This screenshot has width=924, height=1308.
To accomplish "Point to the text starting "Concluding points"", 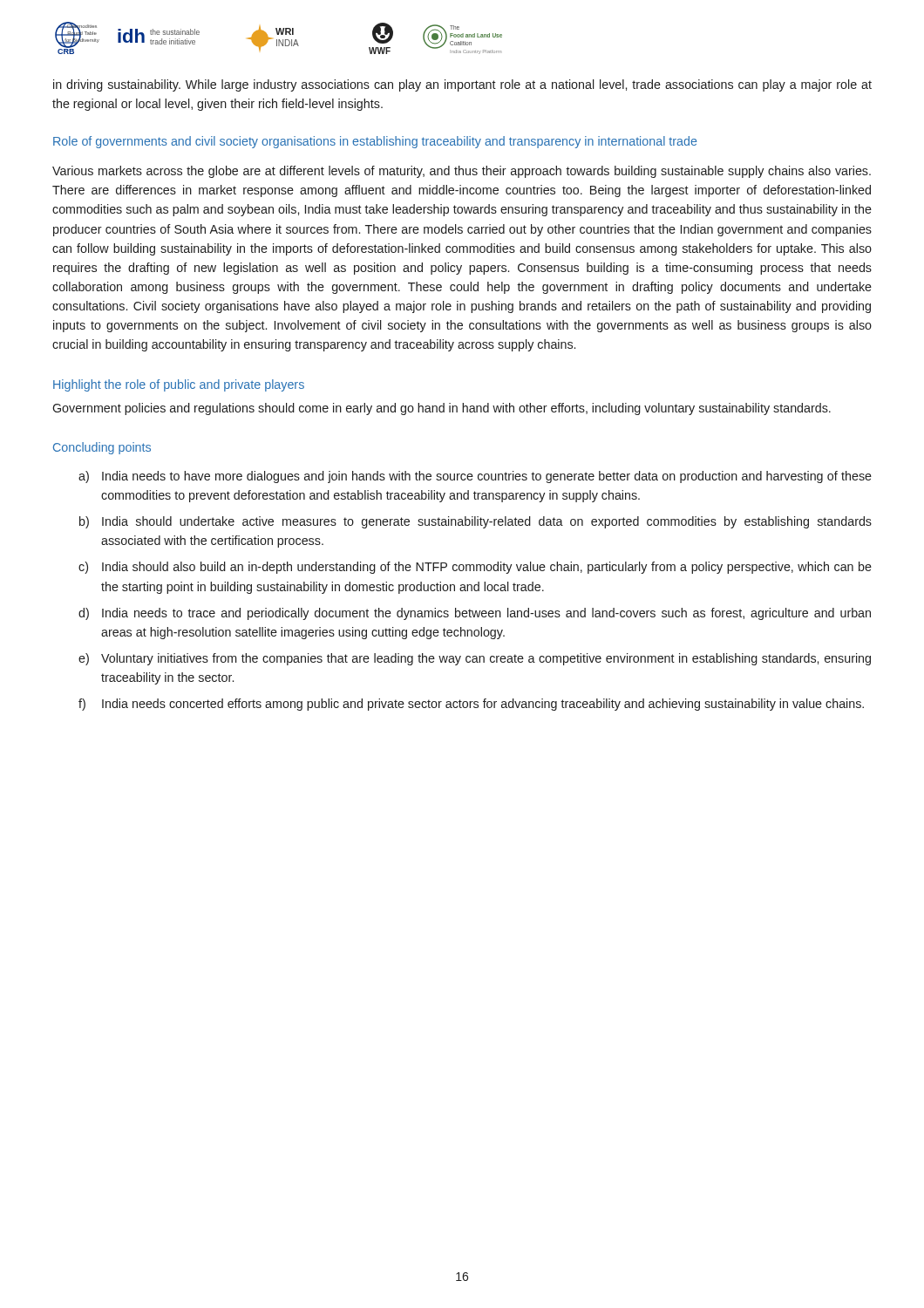I will (102, 447).
